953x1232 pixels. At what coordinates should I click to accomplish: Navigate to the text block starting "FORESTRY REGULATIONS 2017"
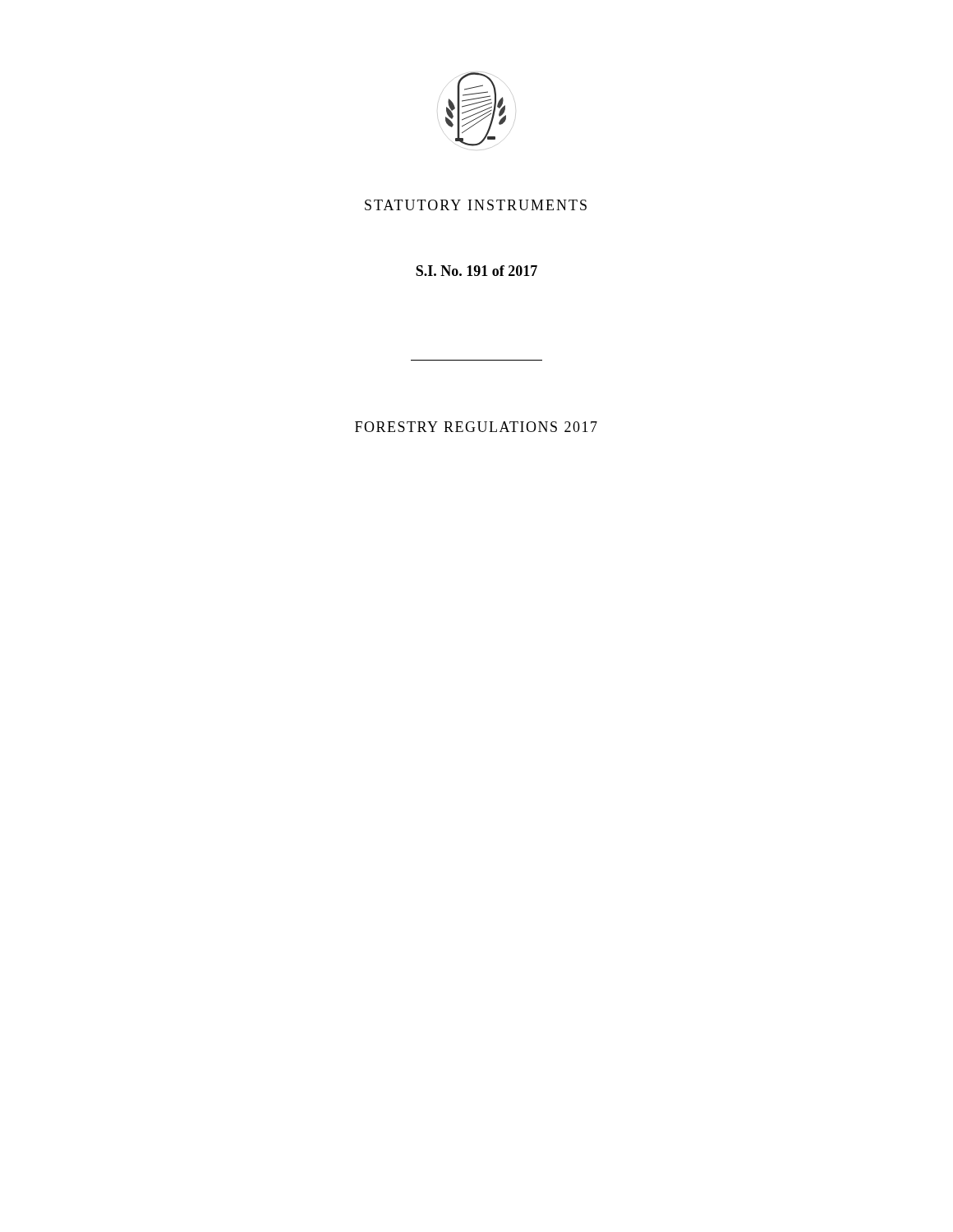[x=476, y=427]
